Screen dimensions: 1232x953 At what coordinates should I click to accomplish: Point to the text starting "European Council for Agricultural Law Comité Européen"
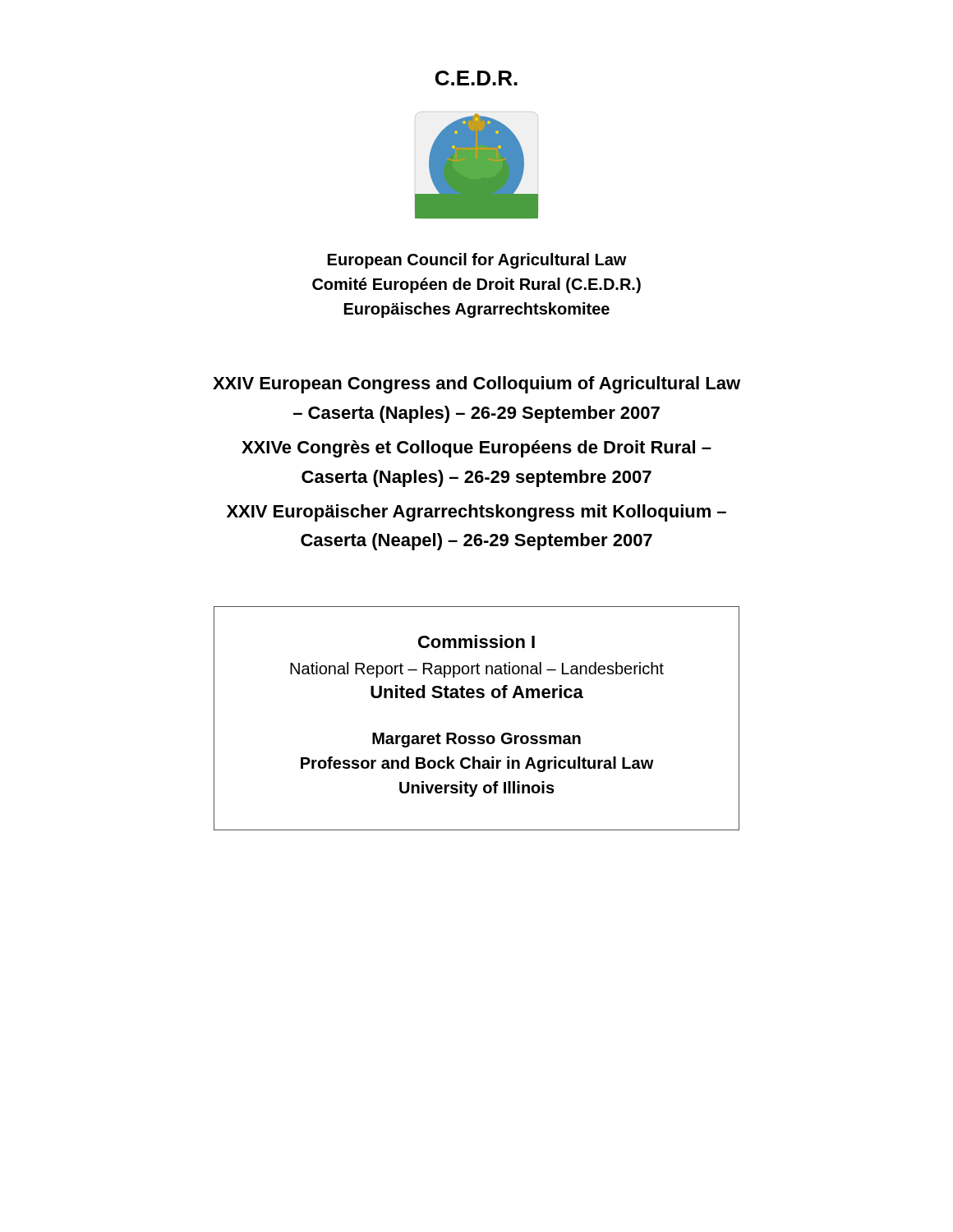[x=476, y=284]
